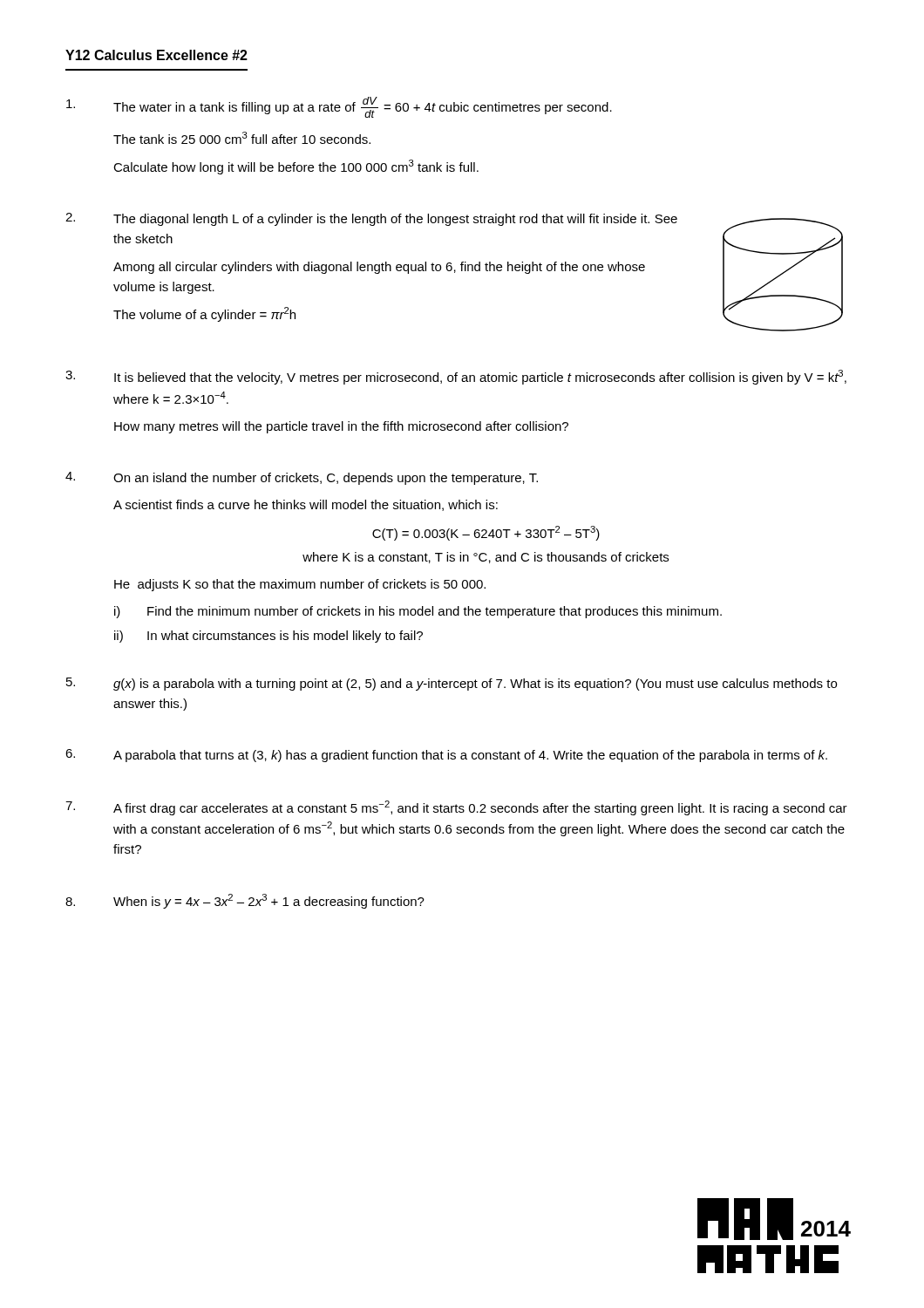Find the illustration
Screen dimensions: 1308x924
click(782, 276)
